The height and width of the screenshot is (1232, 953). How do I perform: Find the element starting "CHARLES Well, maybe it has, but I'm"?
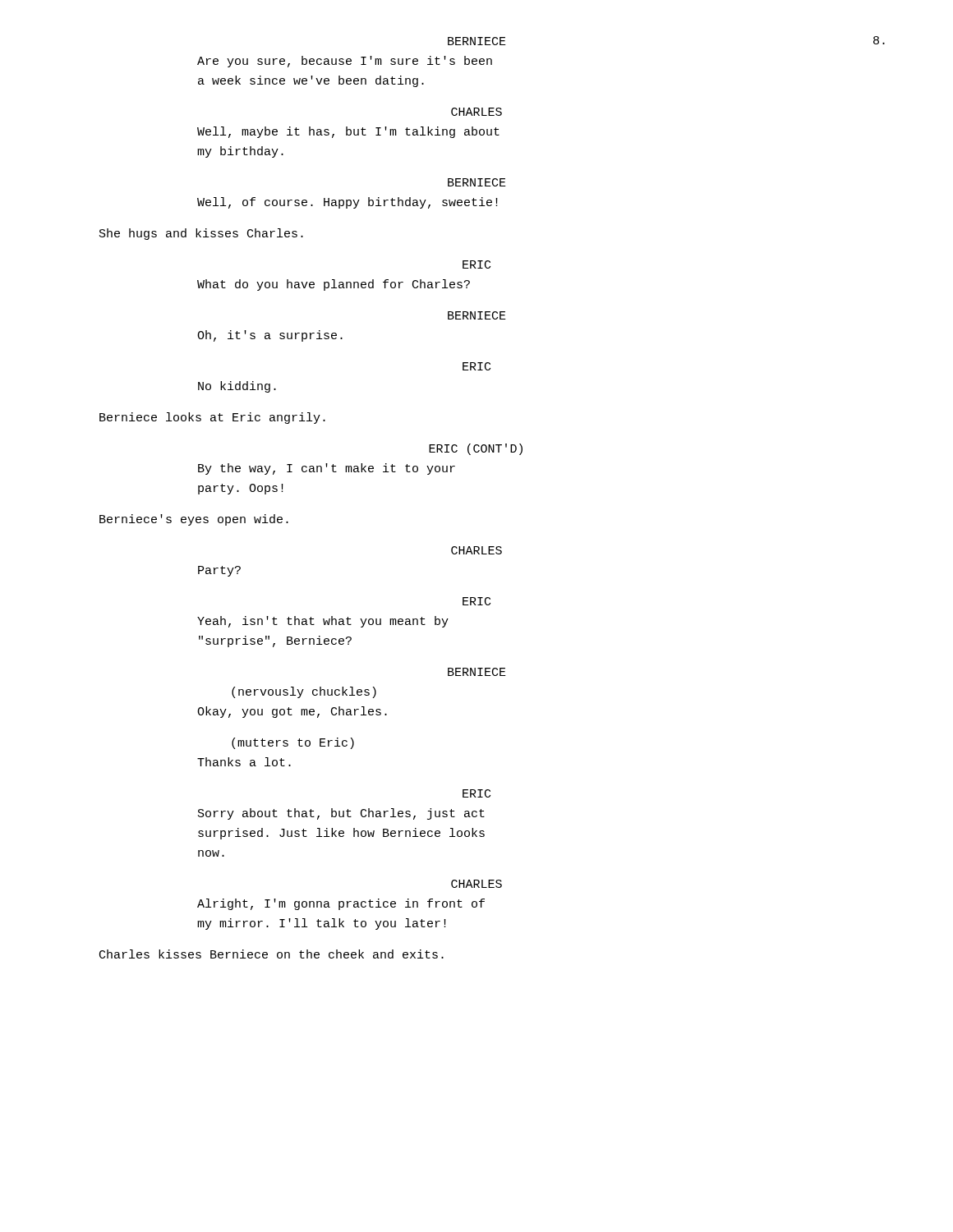[476, 133]
